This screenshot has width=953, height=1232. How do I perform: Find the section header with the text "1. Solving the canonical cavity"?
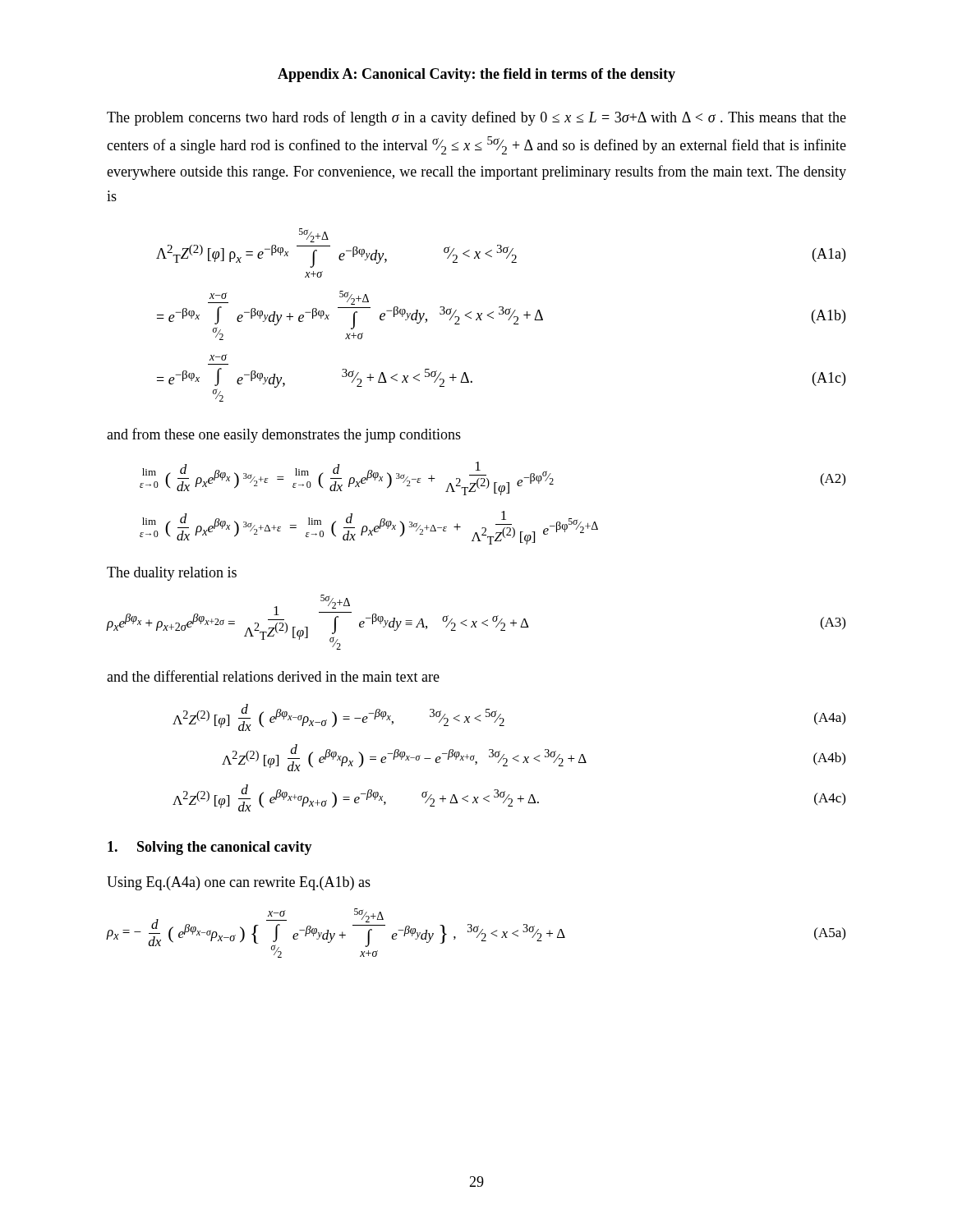(x=209, y=847)
